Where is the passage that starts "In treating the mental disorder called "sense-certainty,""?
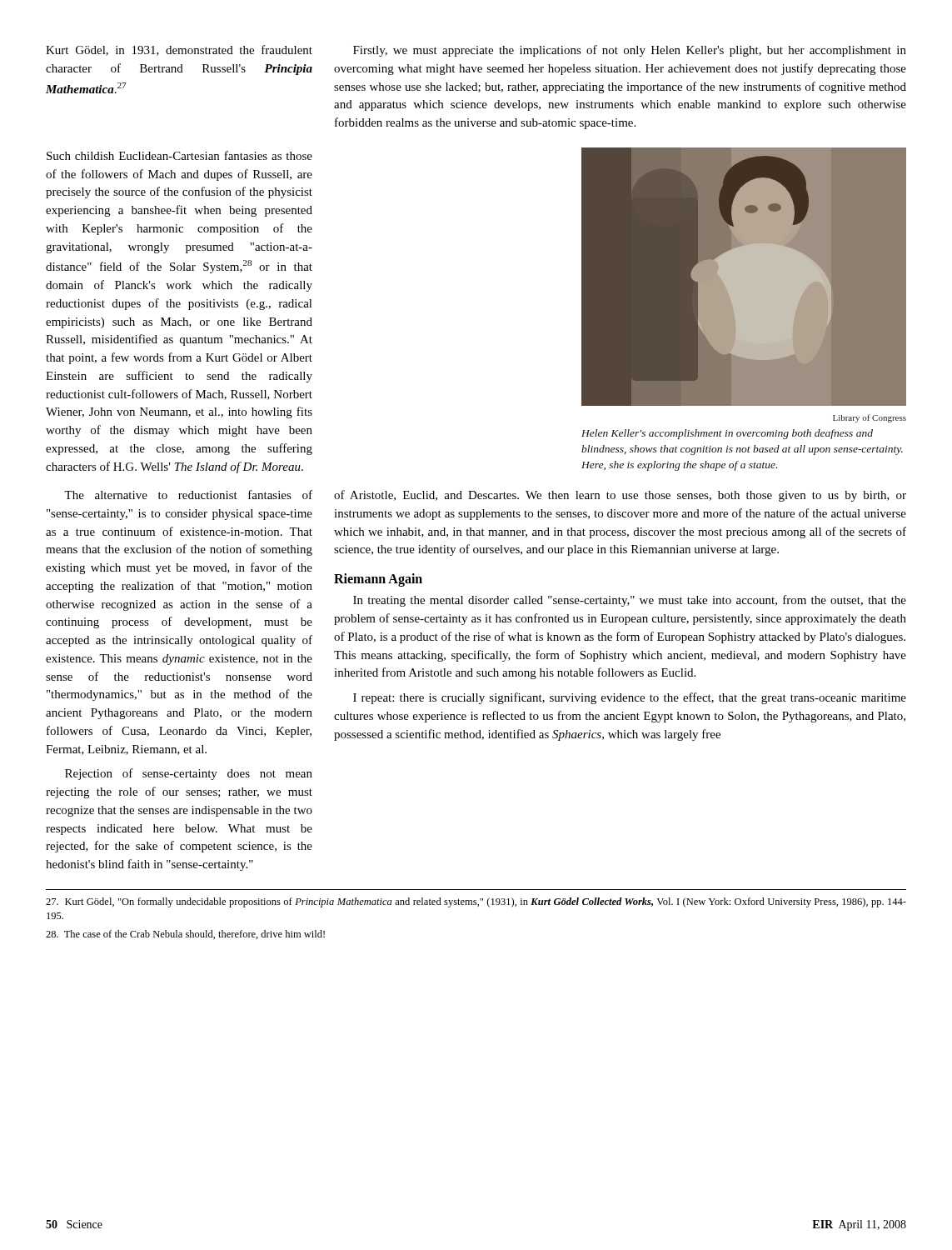 click(x=620, y=668)
